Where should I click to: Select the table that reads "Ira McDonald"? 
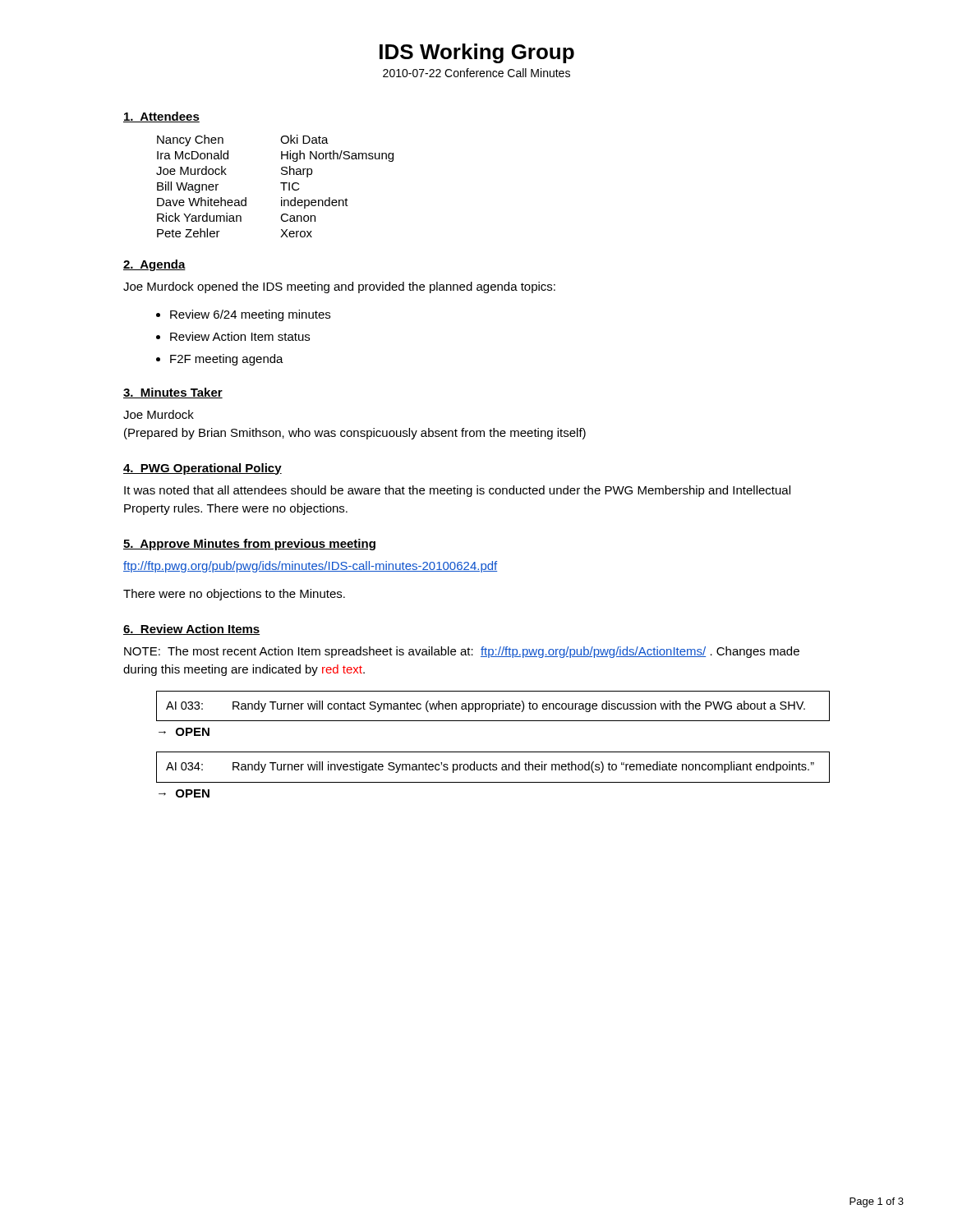coord(476,186)
